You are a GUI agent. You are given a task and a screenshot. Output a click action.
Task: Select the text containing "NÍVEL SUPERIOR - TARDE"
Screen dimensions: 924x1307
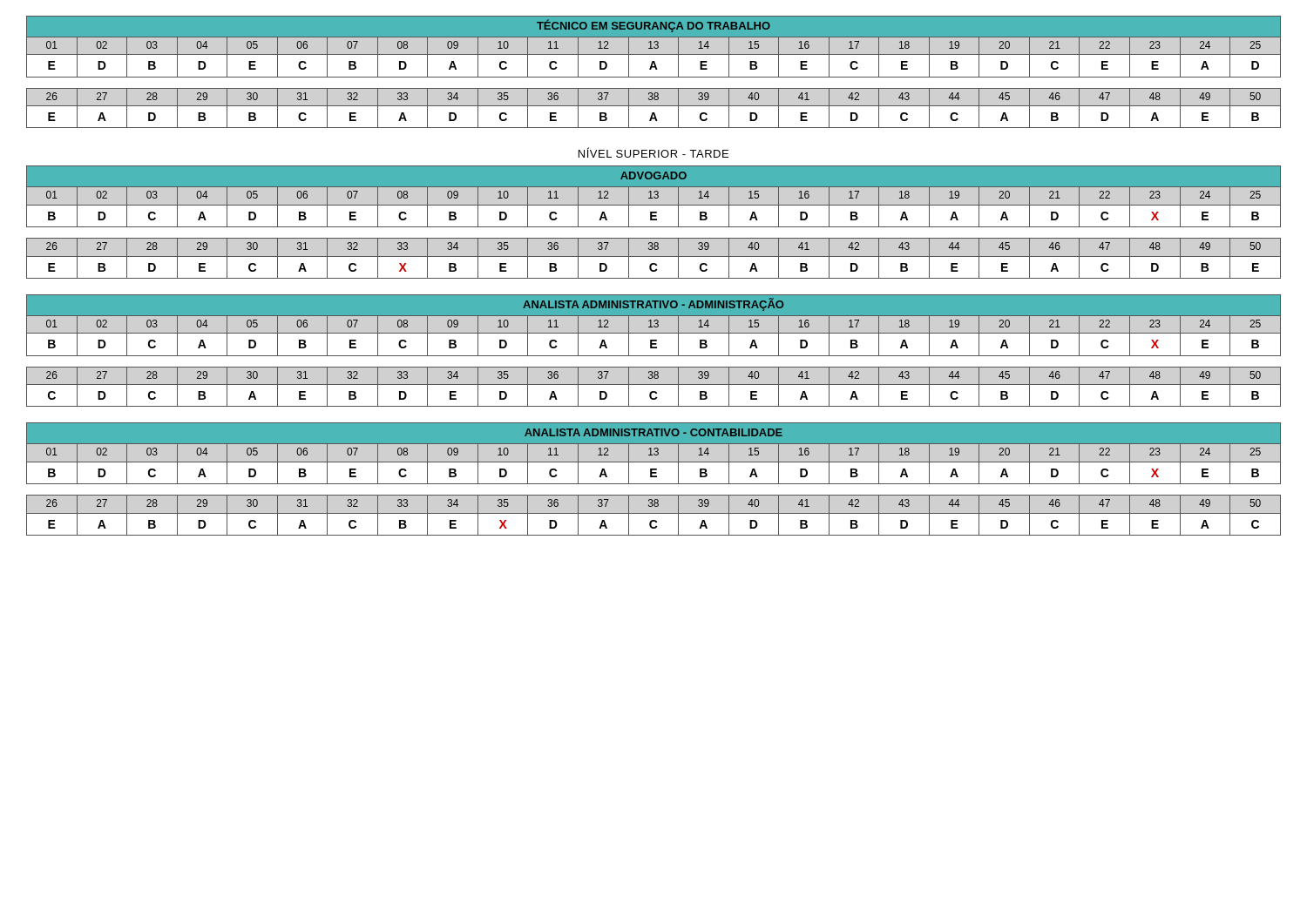pos(654,154)
